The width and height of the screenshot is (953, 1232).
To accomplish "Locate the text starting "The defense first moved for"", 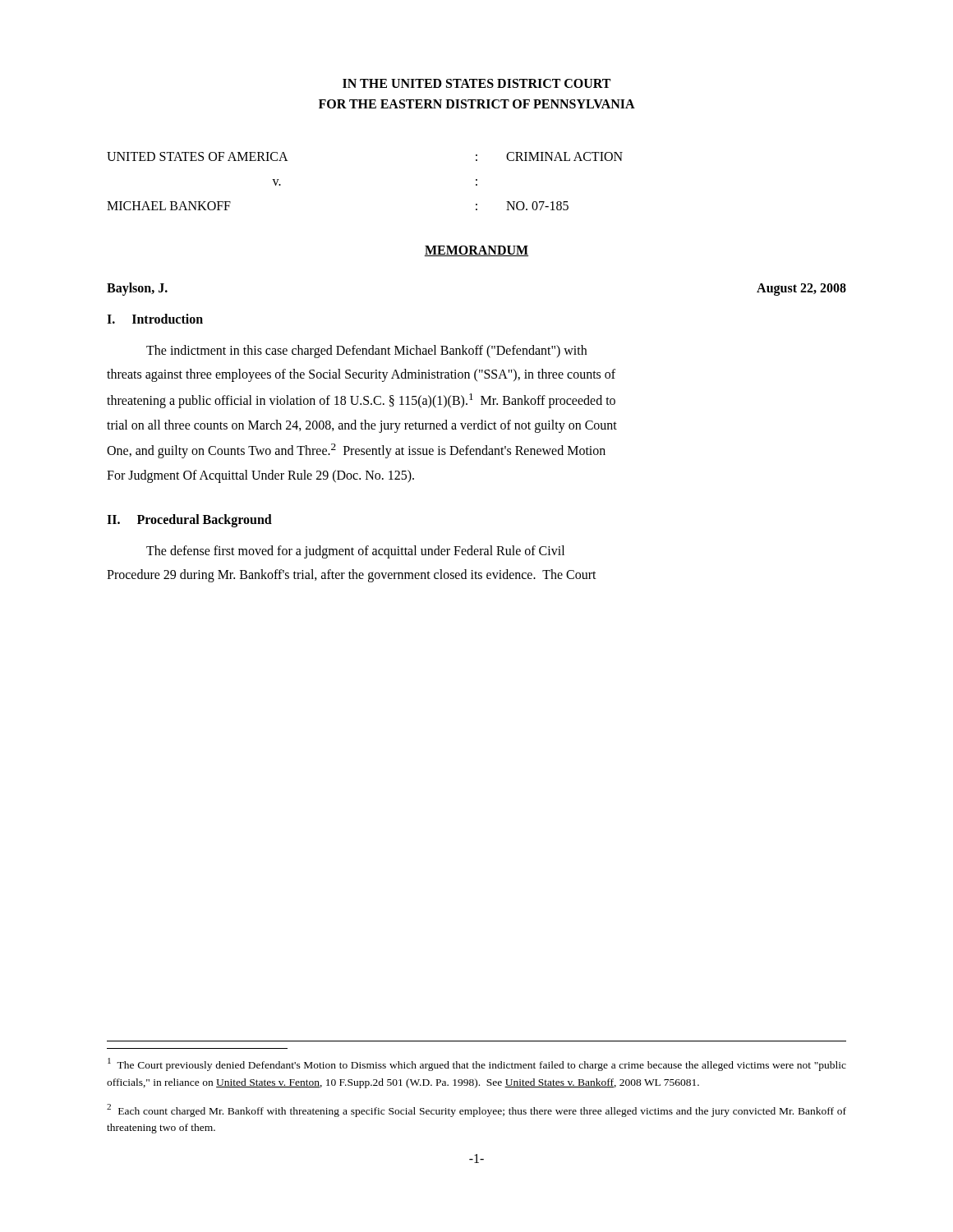I will pos(356,551).
